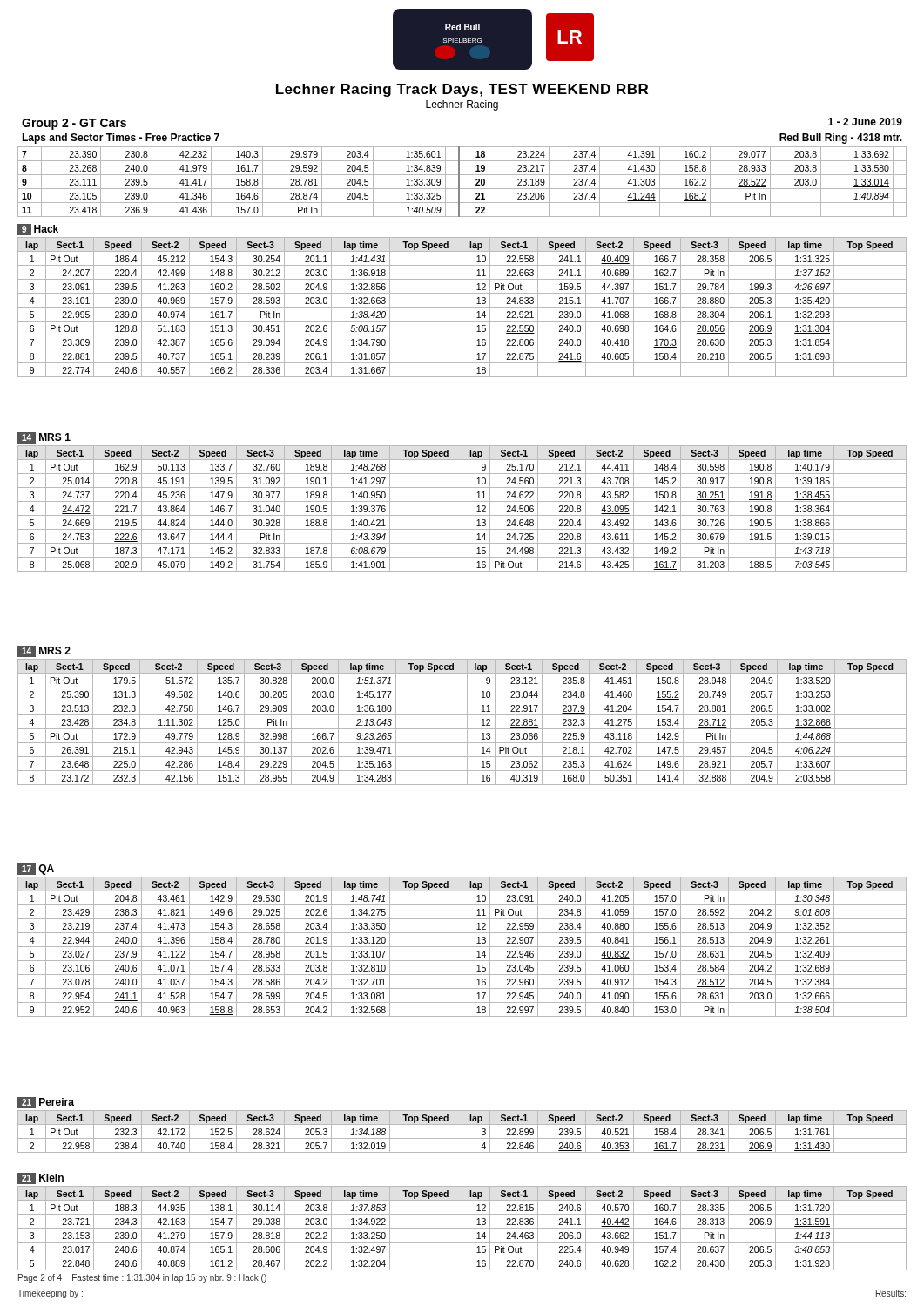The height and width of the screenshot is (1307, 924).
Task: Select the logo
Action: [x=462, y=41]
